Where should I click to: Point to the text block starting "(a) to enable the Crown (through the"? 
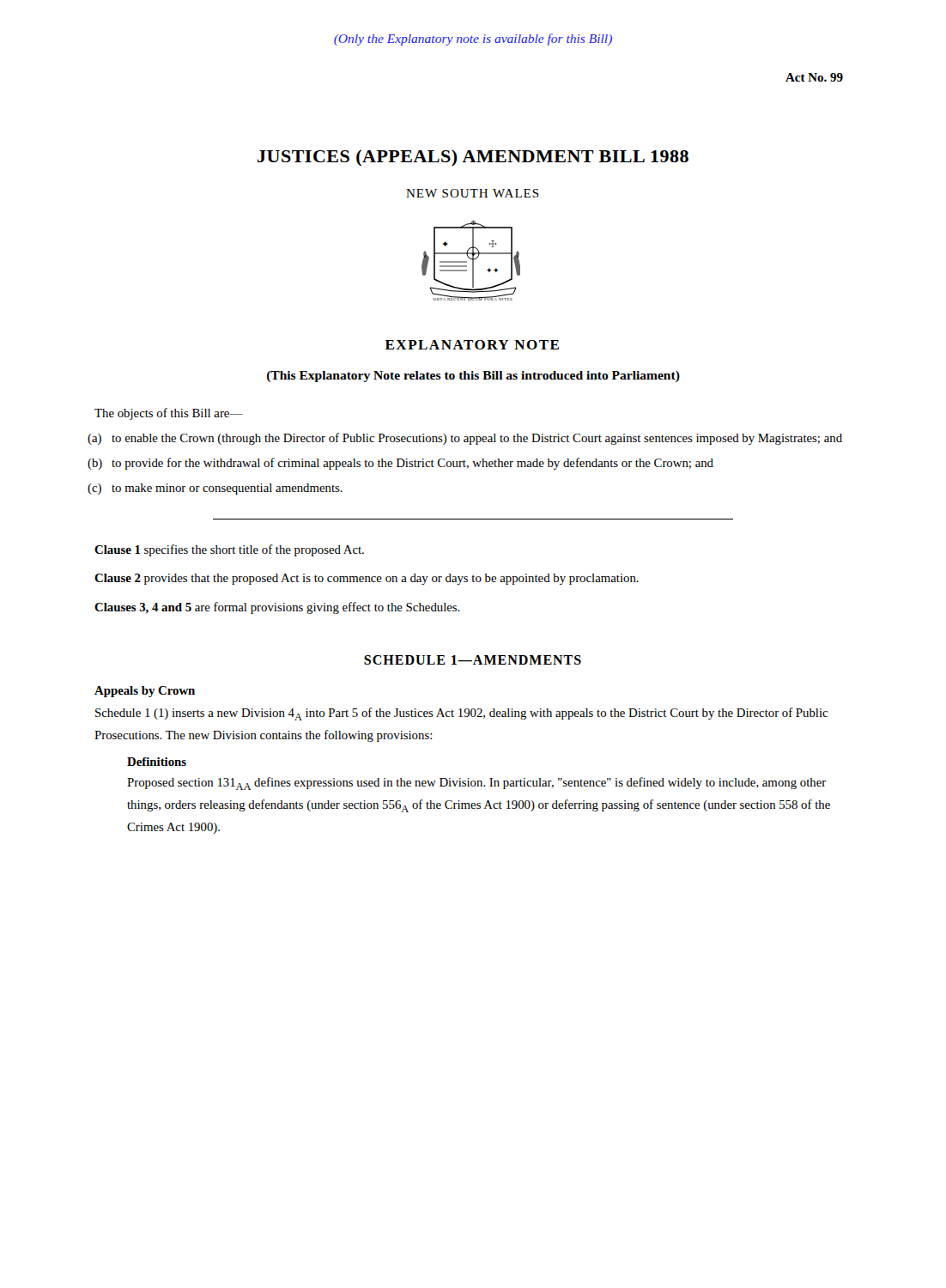pos(477,438)
